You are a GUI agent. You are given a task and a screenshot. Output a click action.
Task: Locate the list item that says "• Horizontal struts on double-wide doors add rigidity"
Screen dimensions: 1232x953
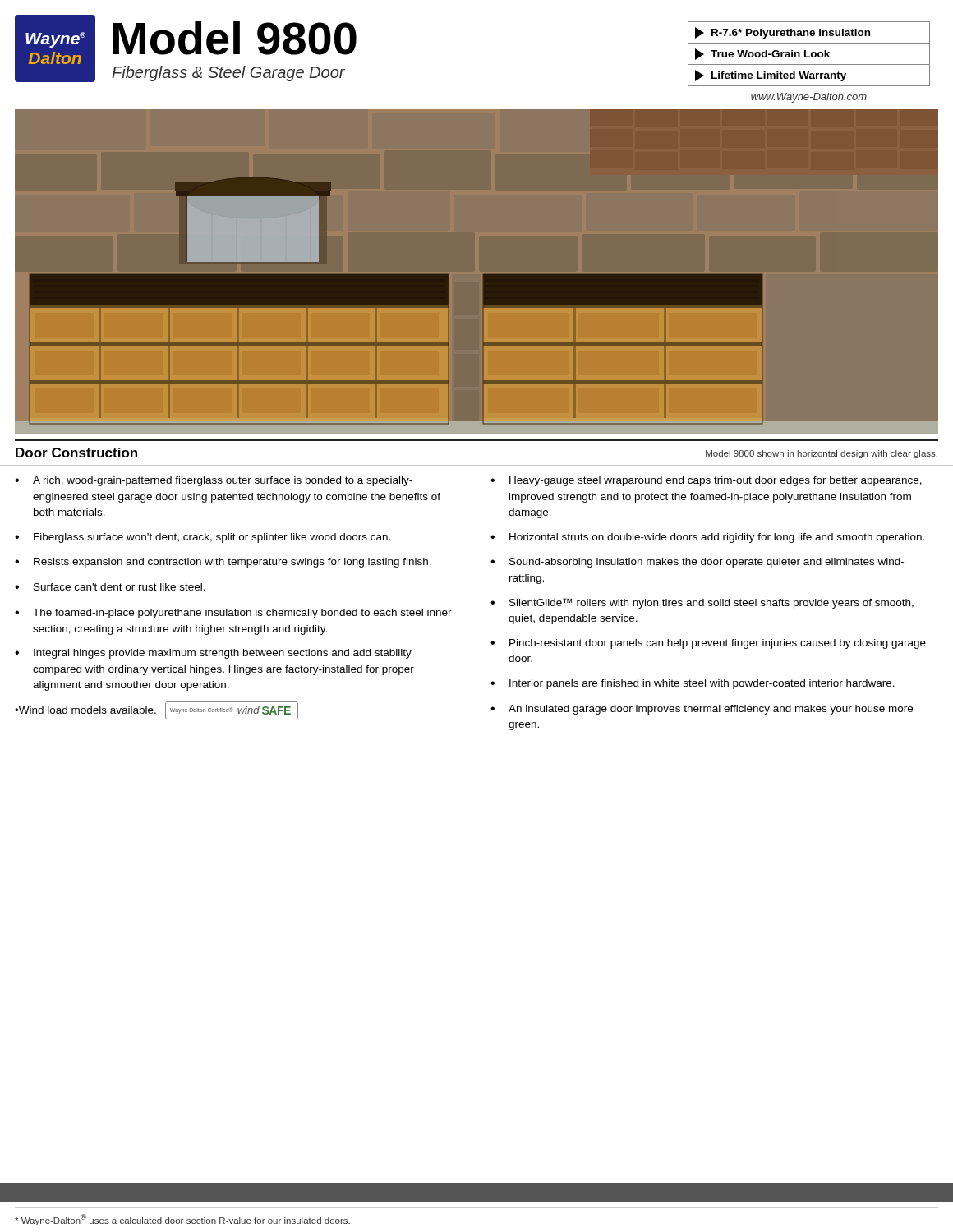pos(708,537)
